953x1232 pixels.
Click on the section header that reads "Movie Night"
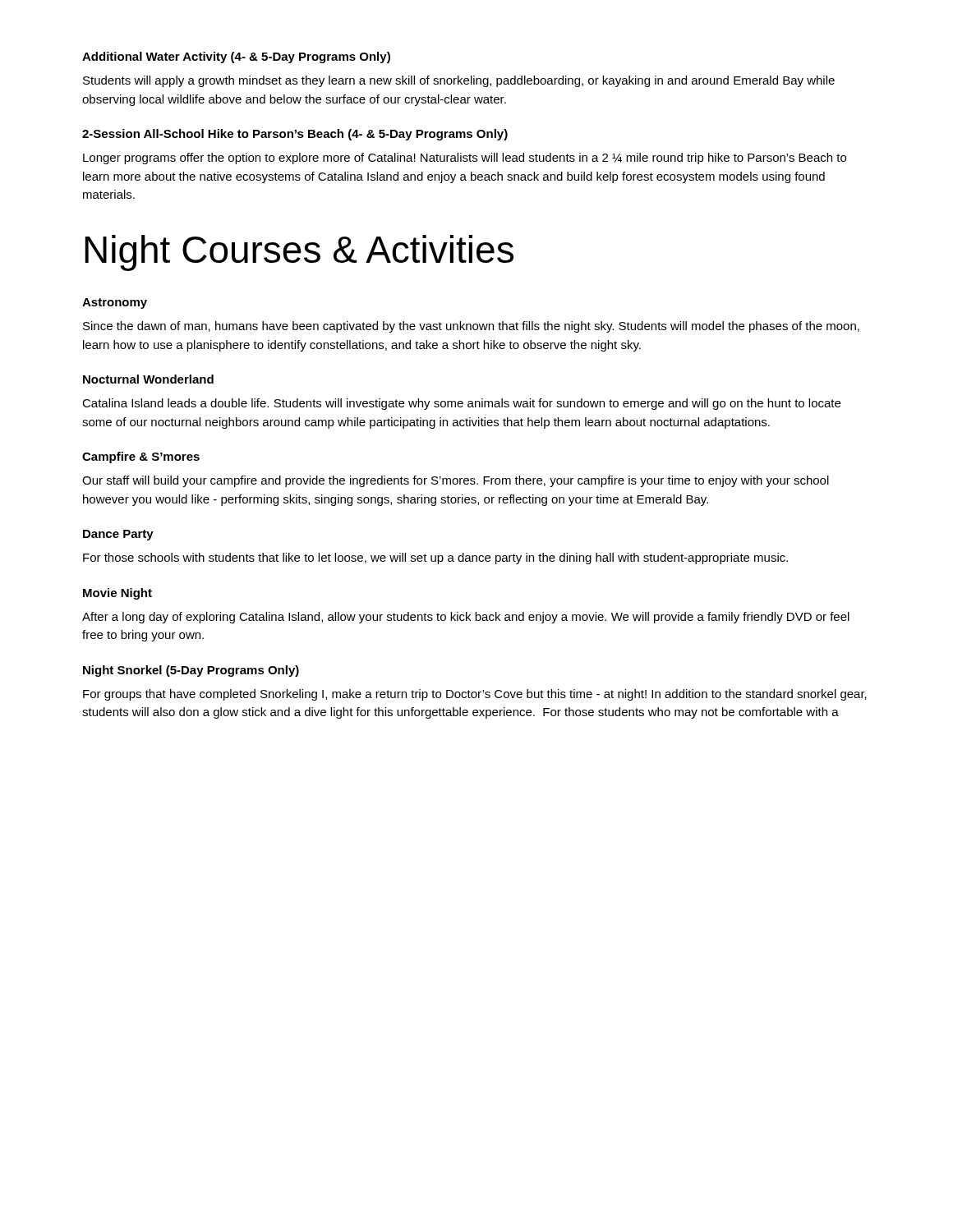click(x=117, y=594)
